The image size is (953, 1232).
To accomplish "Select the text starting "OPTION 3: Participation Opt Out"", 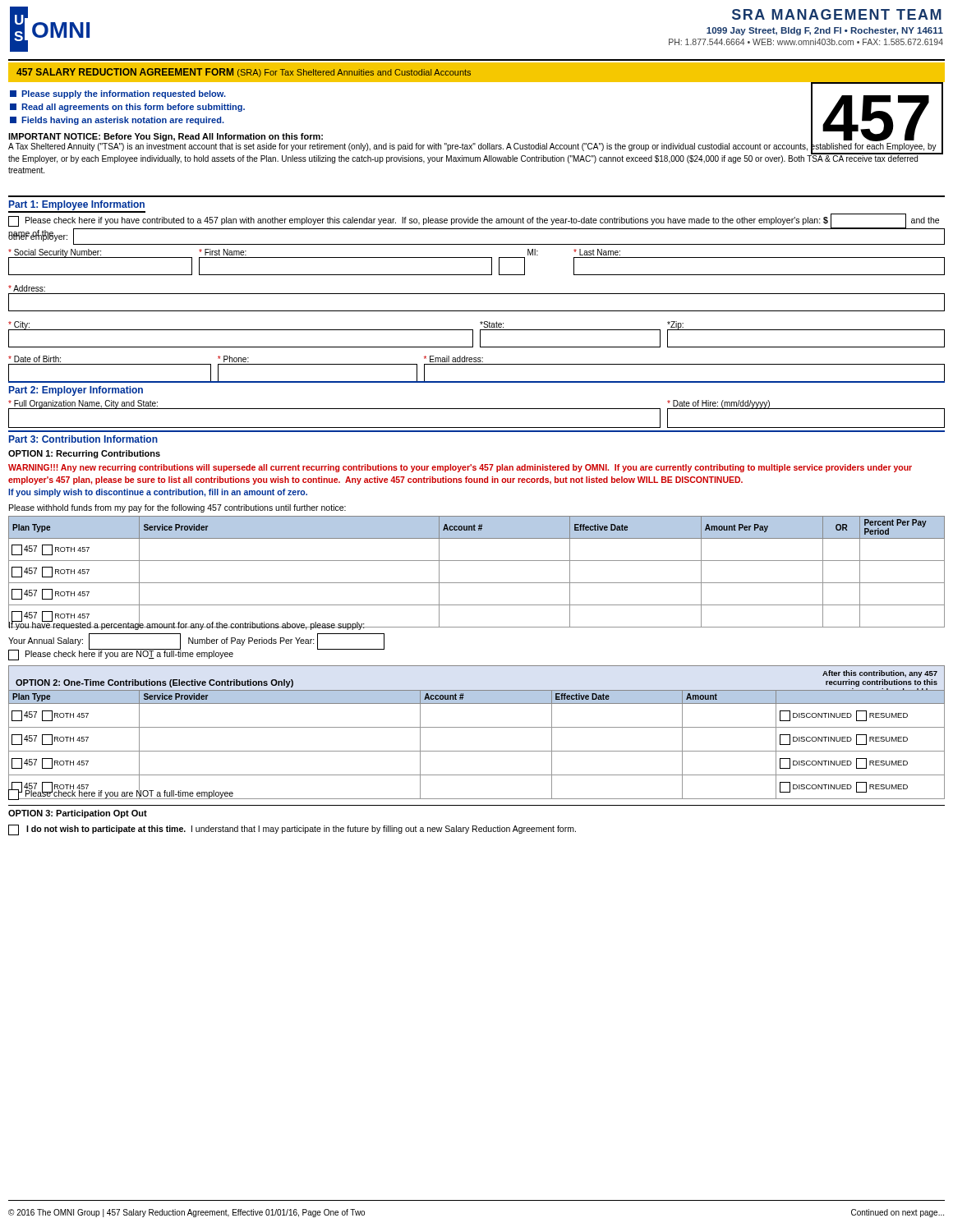I will tap(77, 813).
